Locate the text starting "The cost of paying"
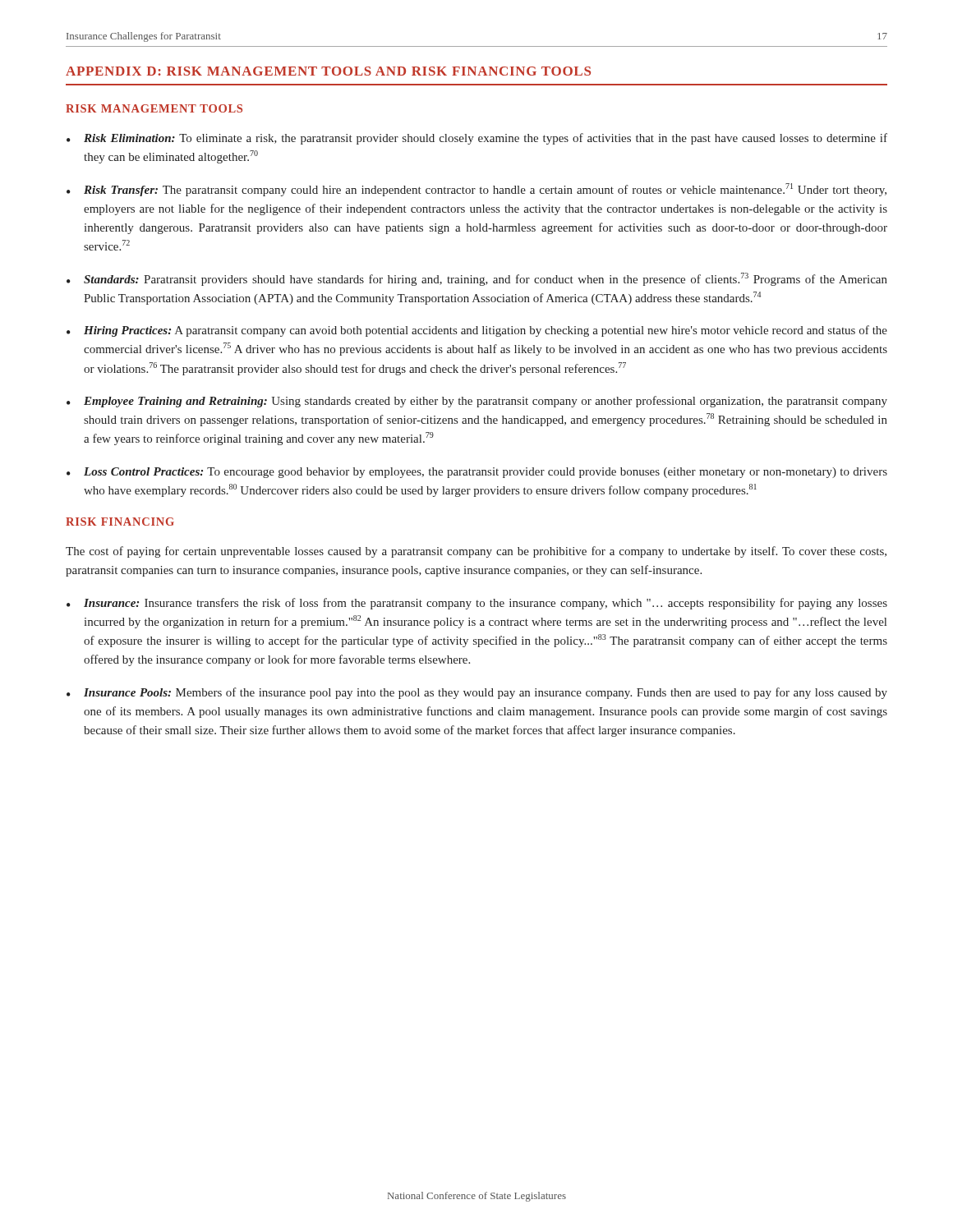Image resolution: width=953 pixels, height=1232 pixels. pos(476,561)
